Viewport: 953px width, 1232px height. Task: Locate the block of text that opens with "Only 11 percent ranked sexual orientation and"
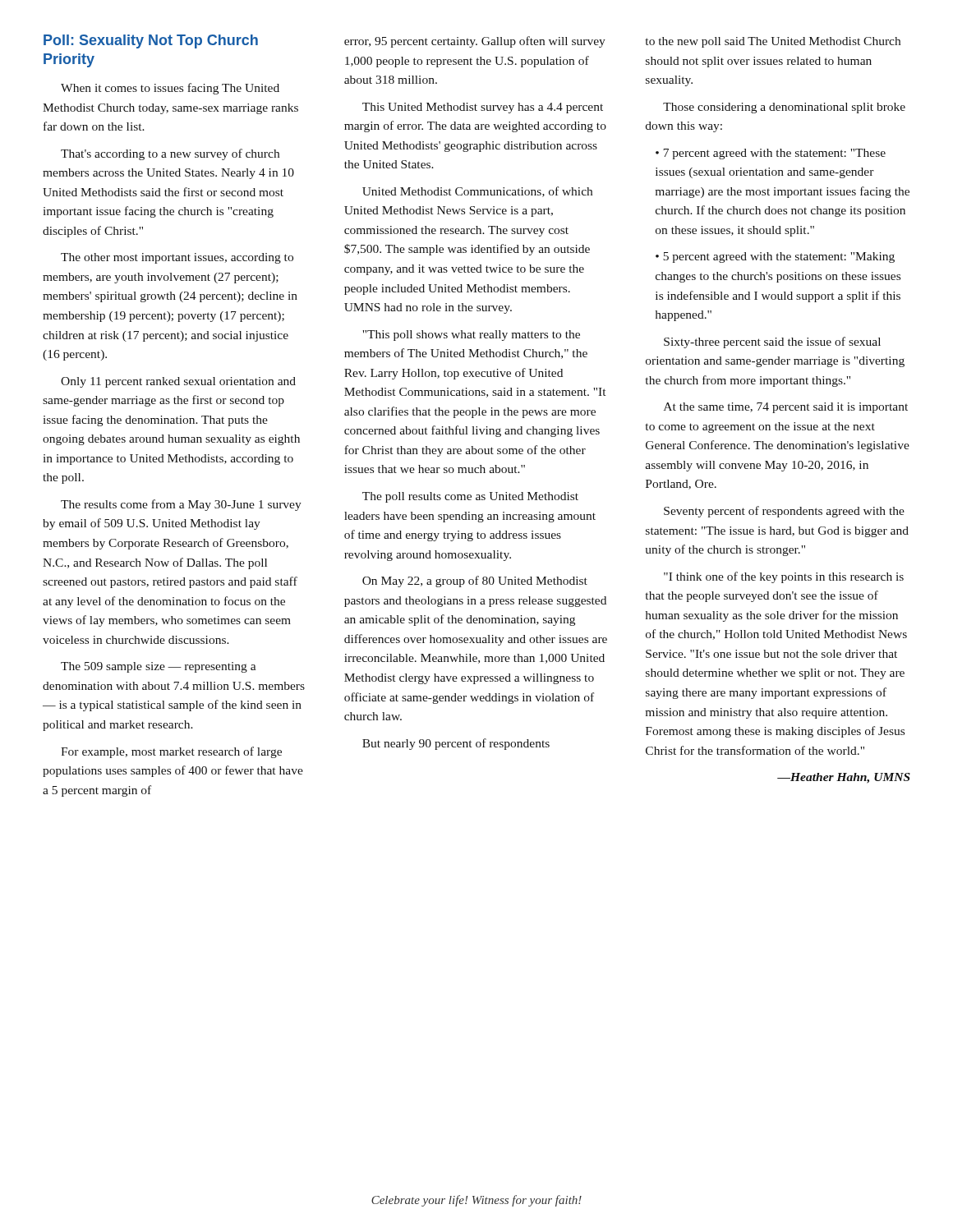tap(175, 429)
